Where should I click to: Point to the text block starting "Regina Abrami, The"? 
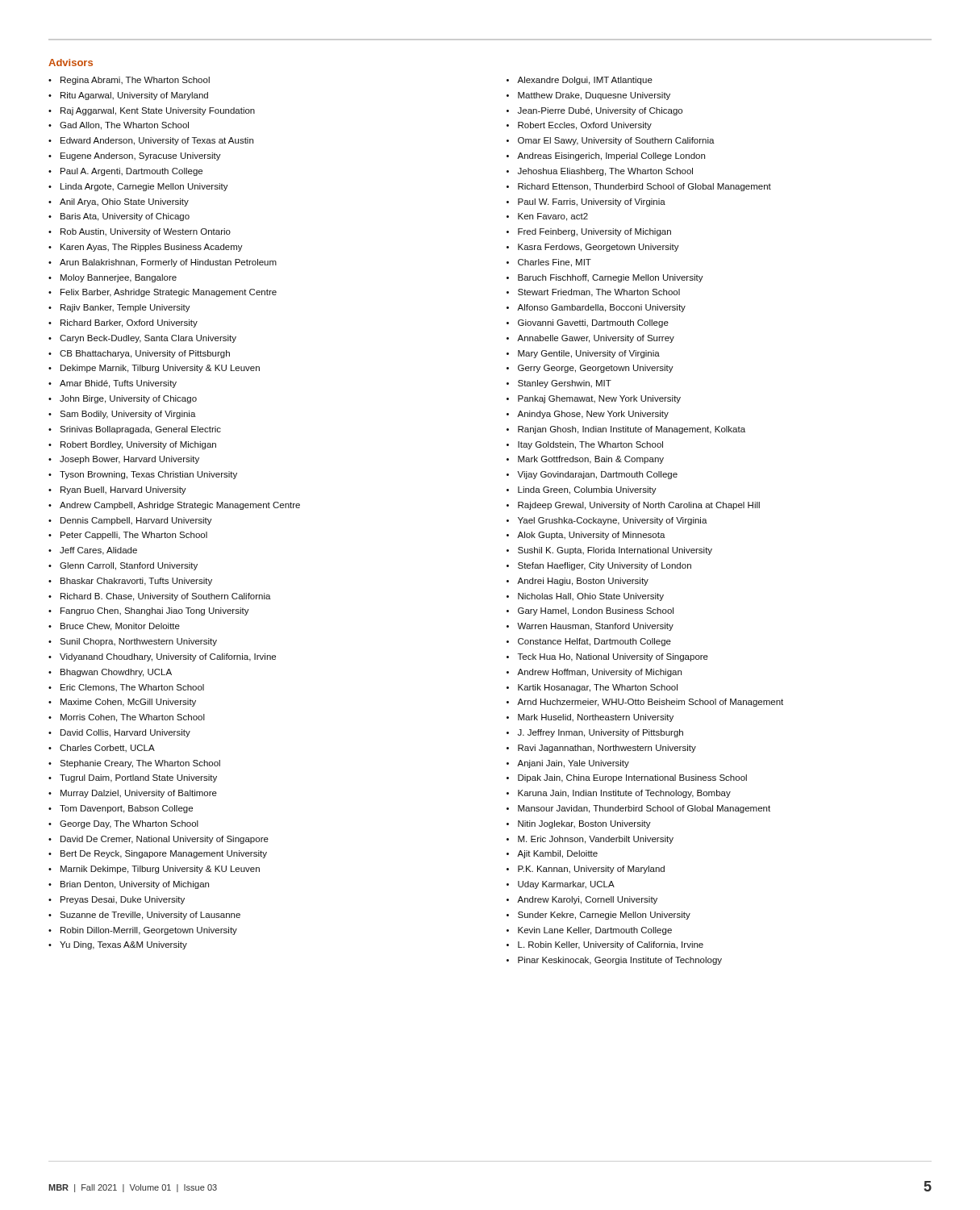pyautogui.click(x=261, y=513)
